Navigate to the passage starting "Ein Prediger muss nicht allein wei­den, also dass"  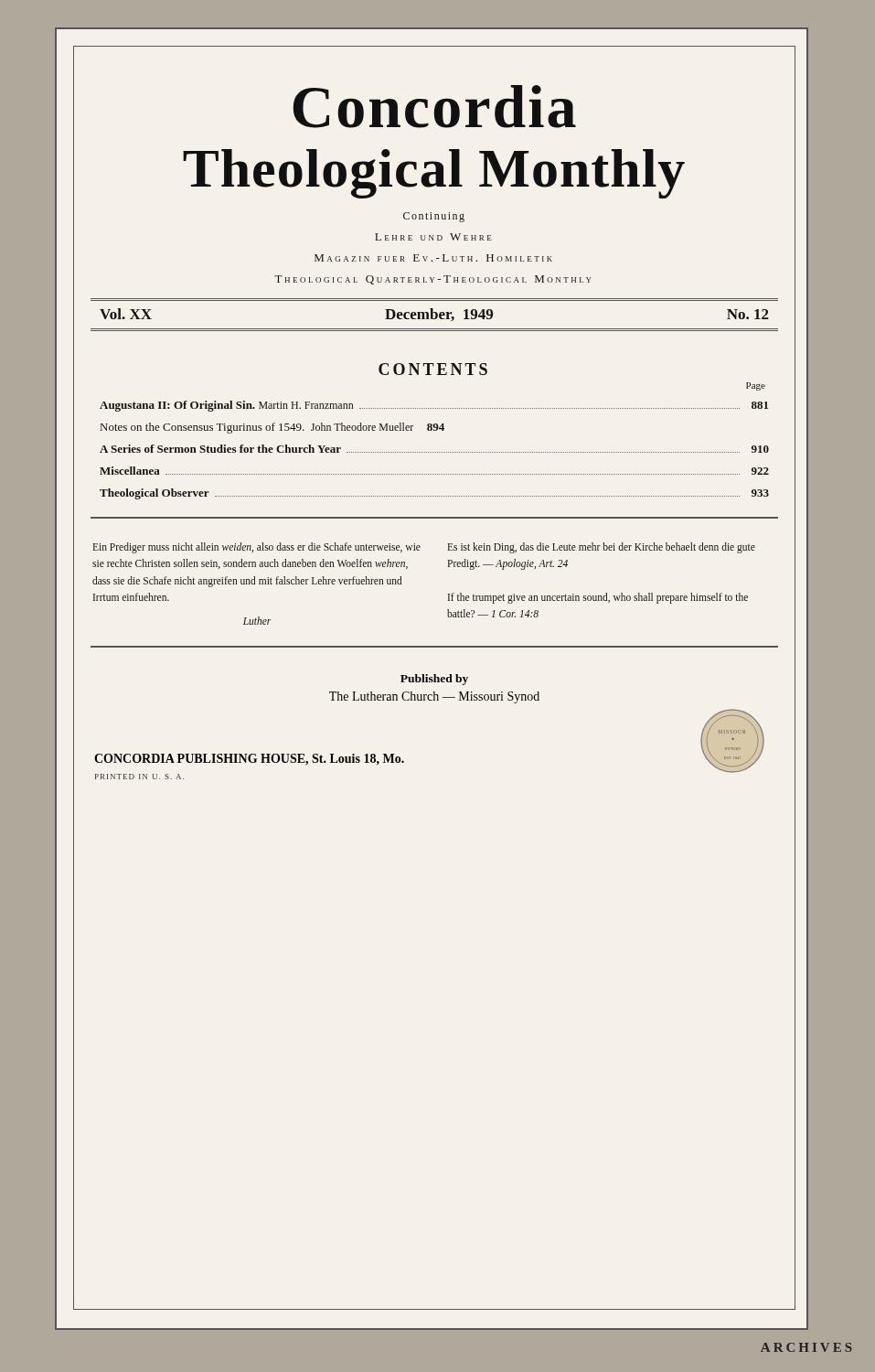click(x=257, y=586)
